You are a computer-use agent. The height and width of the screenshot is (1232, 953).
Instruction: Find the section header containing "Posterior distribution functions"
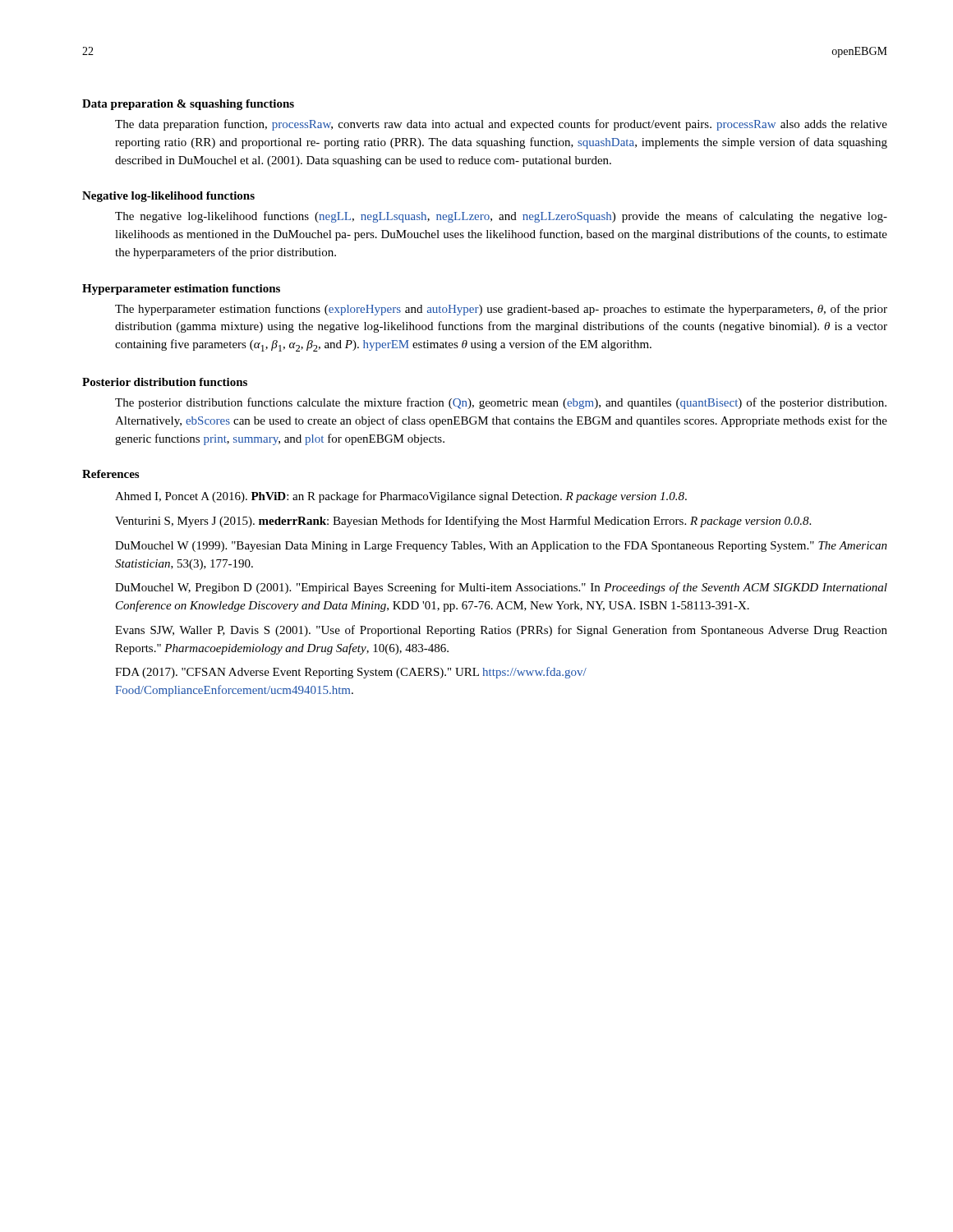click(x=165, y=382)
